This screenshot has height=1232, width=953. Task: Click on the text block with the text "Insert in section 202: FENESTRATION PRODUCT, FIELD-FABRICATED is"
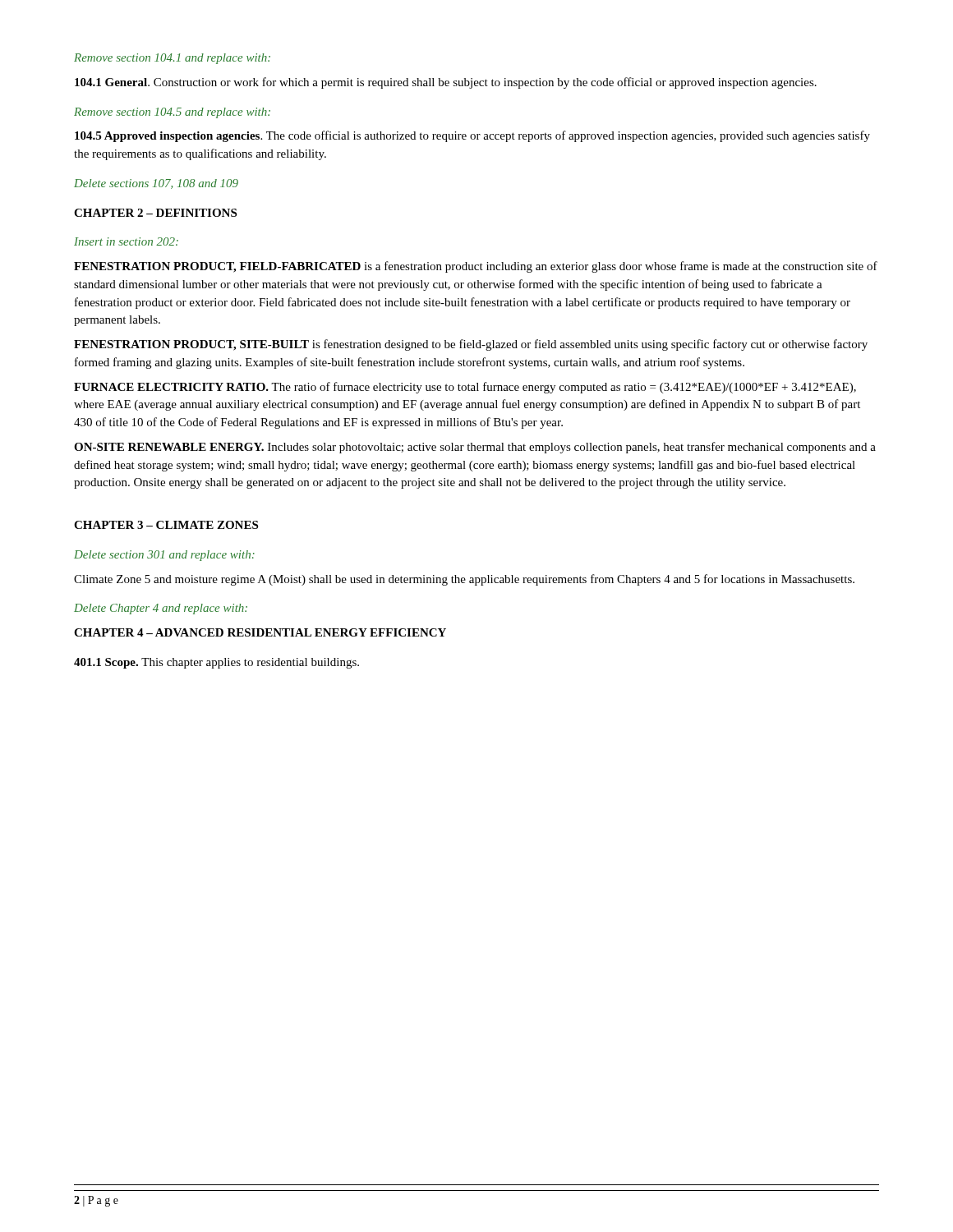pyautogui.click(x=476, y=363)
